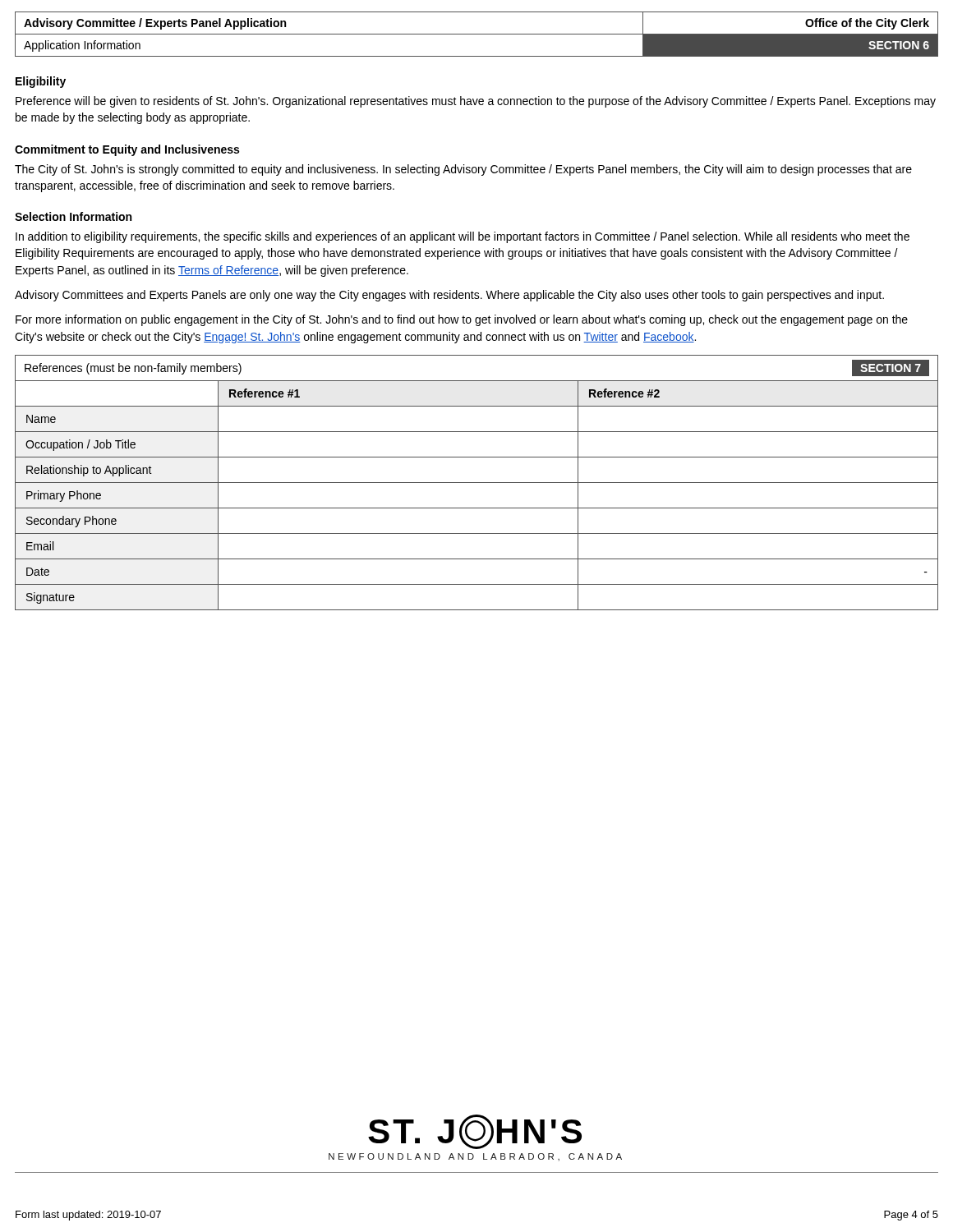Locate the table with the text "References (must be"
This screenshot has width=953, height=1232.
(x=476, y=483)
